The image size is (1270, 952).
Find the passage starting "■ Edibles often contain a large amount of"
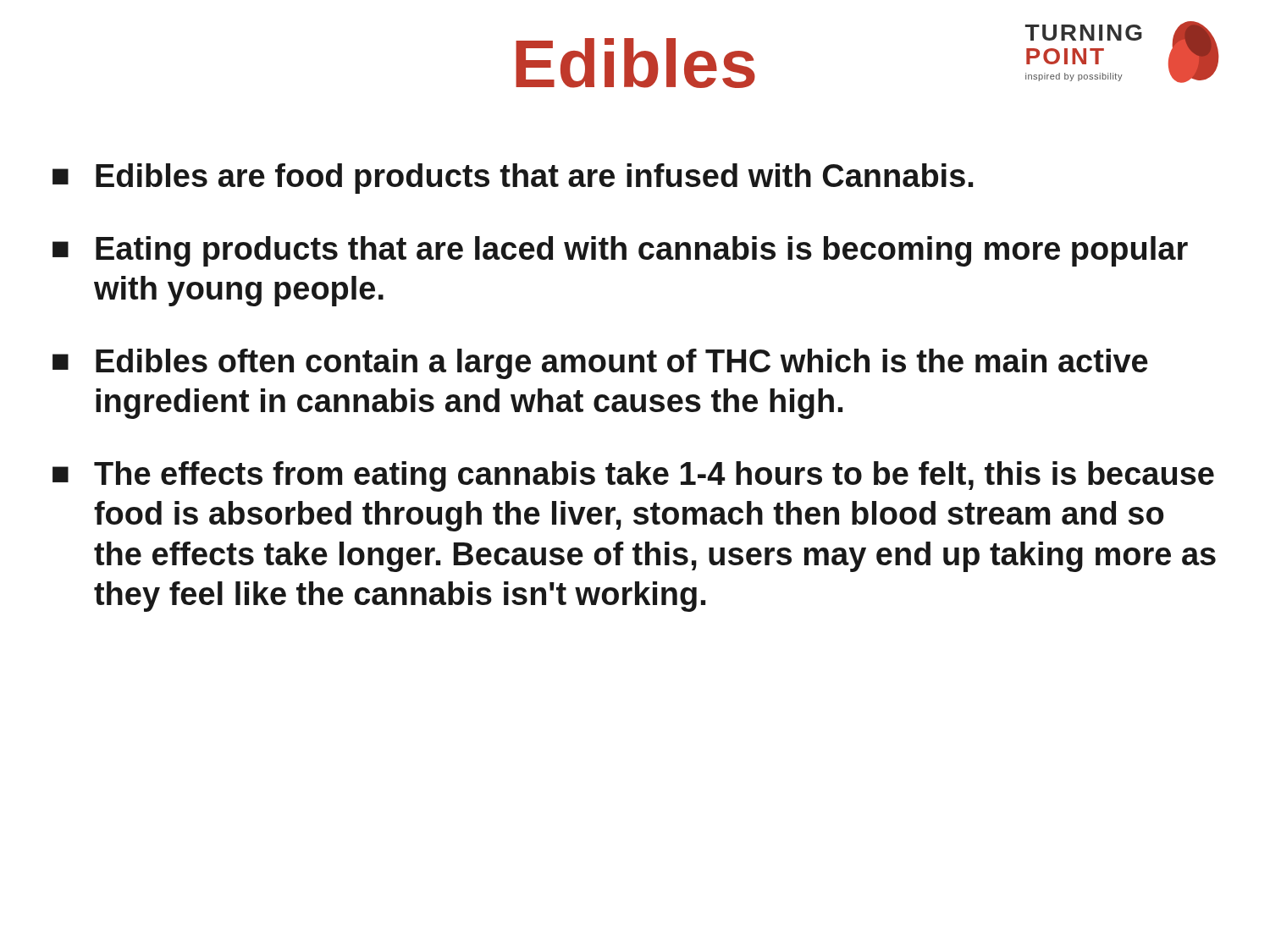635,382
